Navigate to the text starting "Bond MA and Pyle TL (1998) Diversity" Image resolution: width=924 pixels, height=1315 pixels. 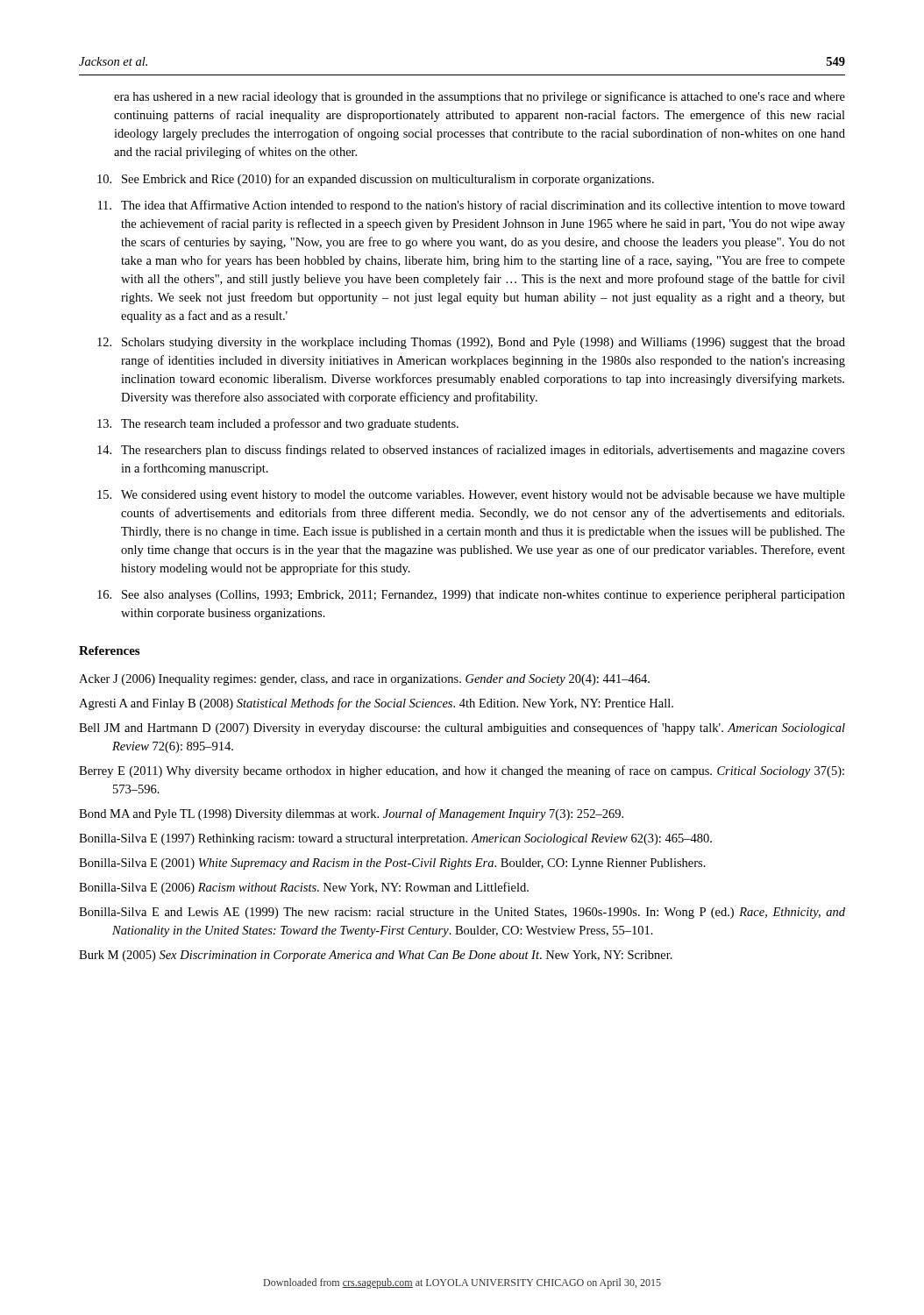tap(352, 814)
